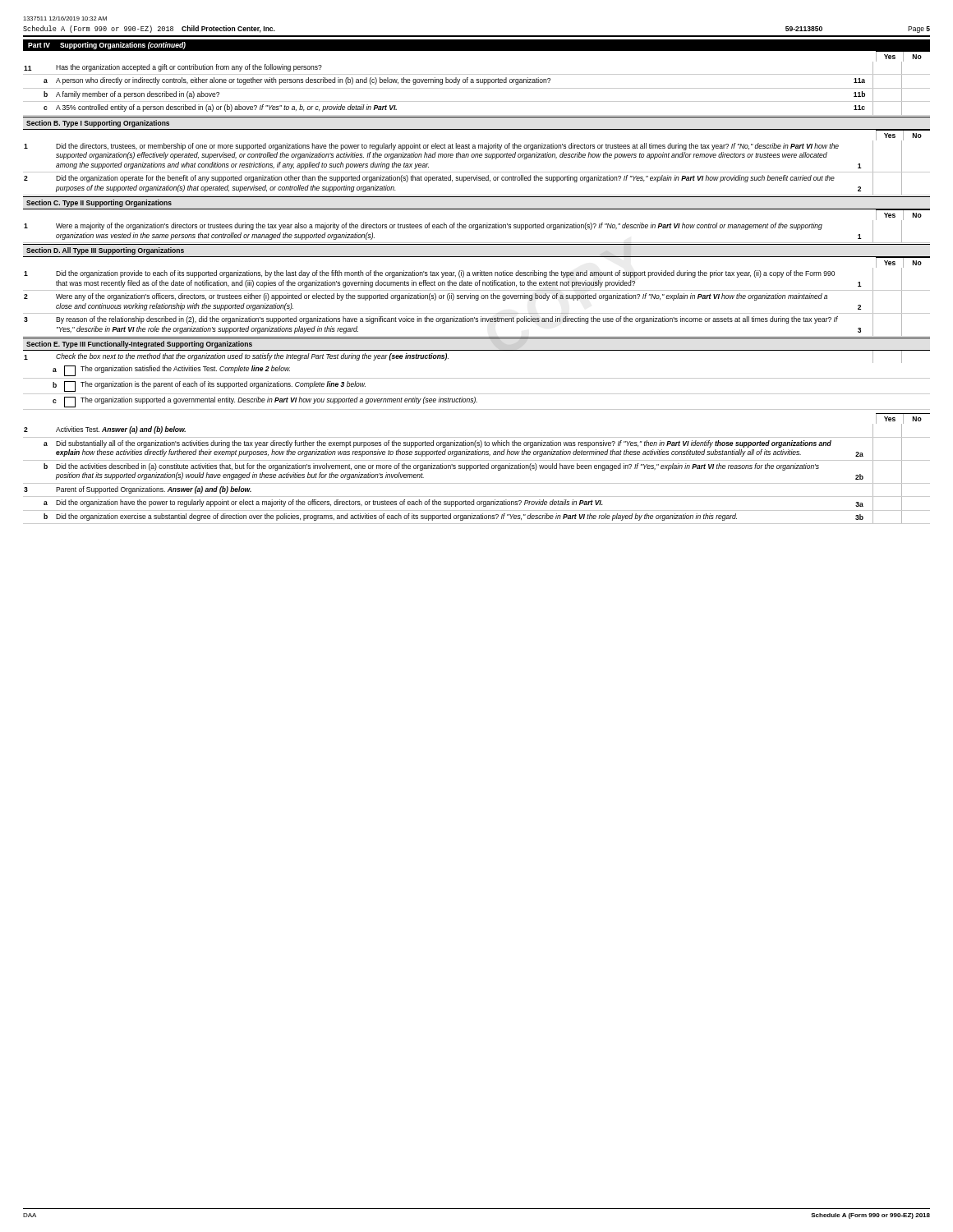Point to "Section D. All Type III Supporting Organizations"
Viewport: 953px width, 1232px height.
point(105,251)
